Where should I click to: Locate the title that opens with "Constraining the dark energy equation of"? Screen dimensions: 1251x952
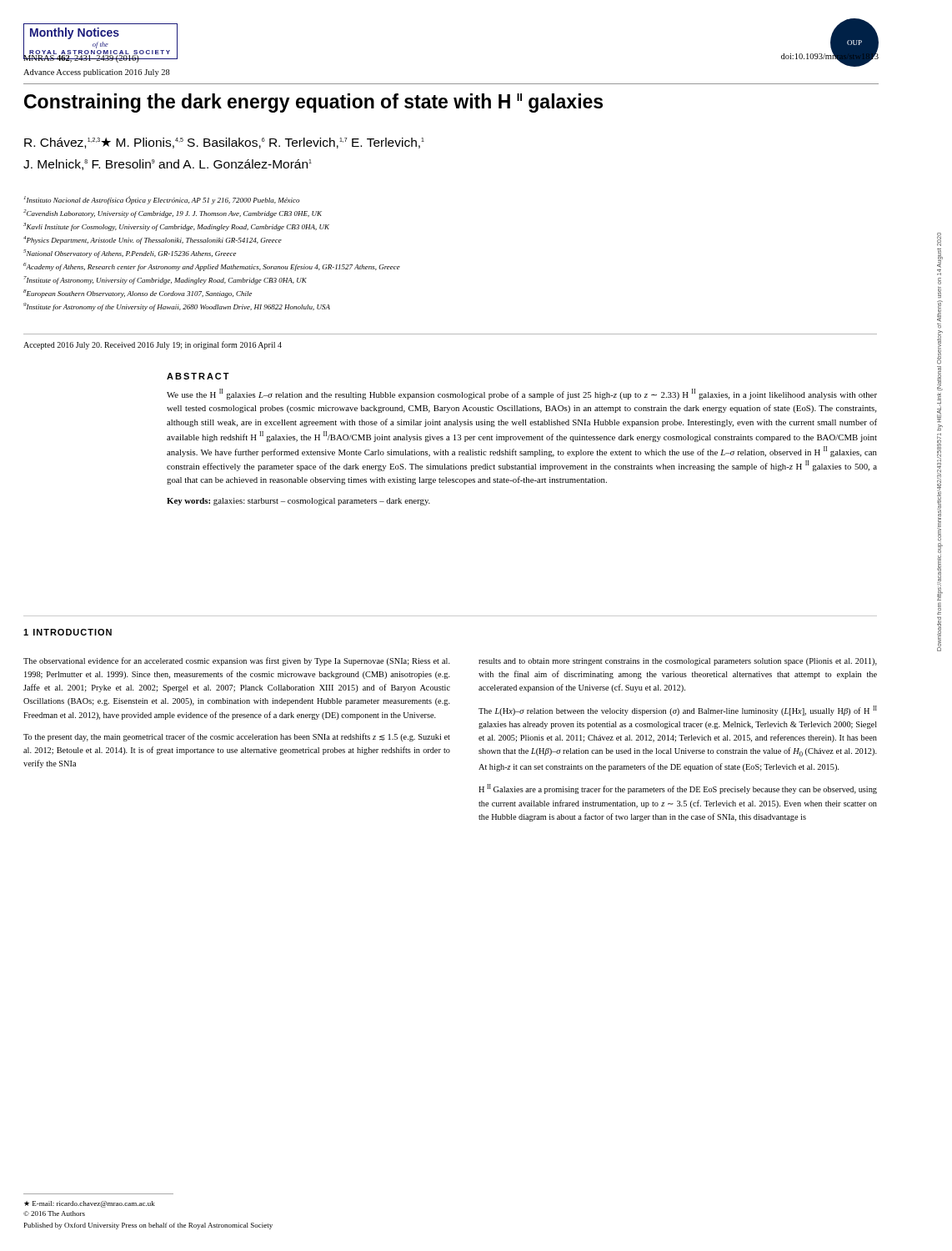[x=313, y=102]
